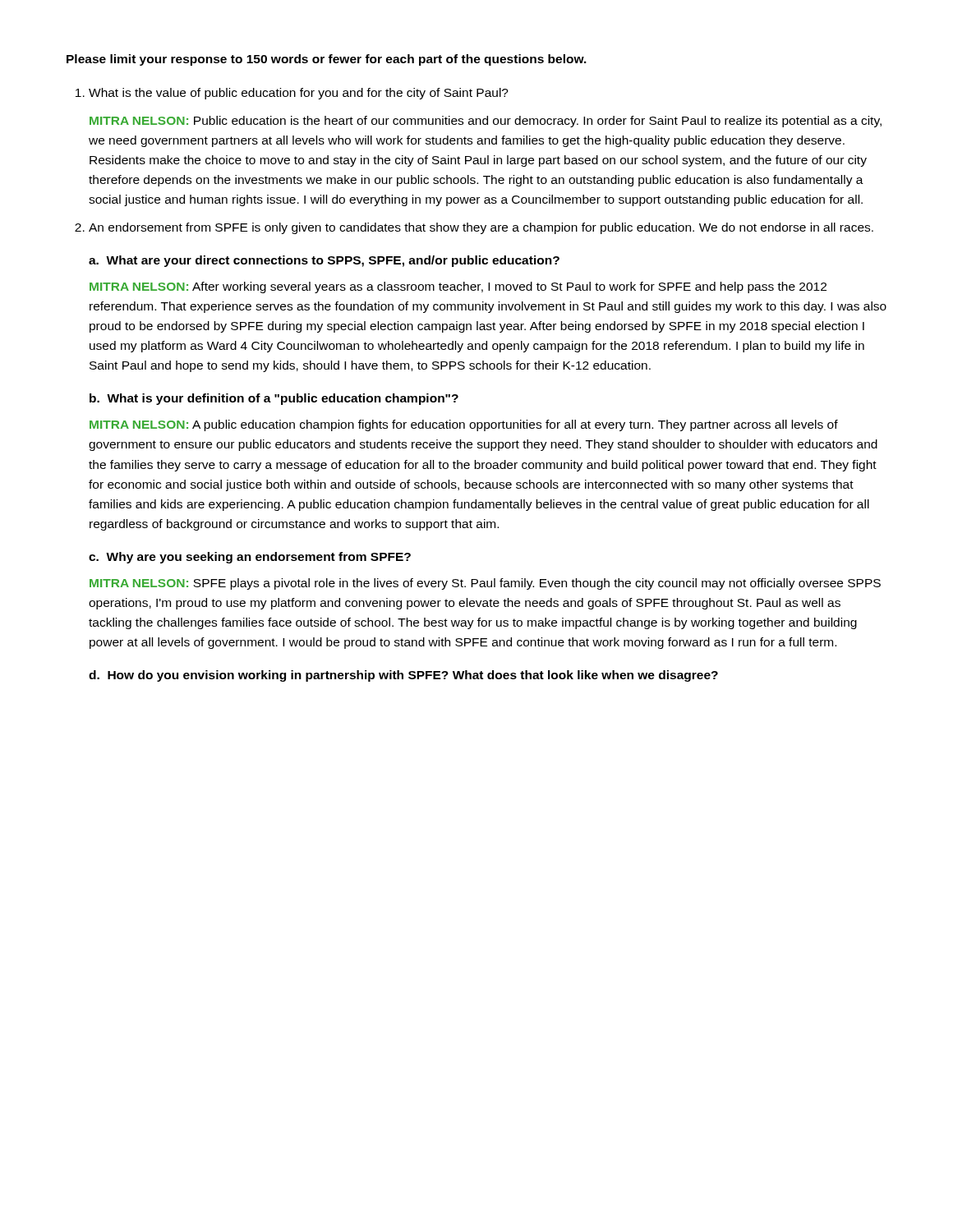
Task: Locate the block starting "An endorsement from SPFE"
Action: [x=488, y=453]
